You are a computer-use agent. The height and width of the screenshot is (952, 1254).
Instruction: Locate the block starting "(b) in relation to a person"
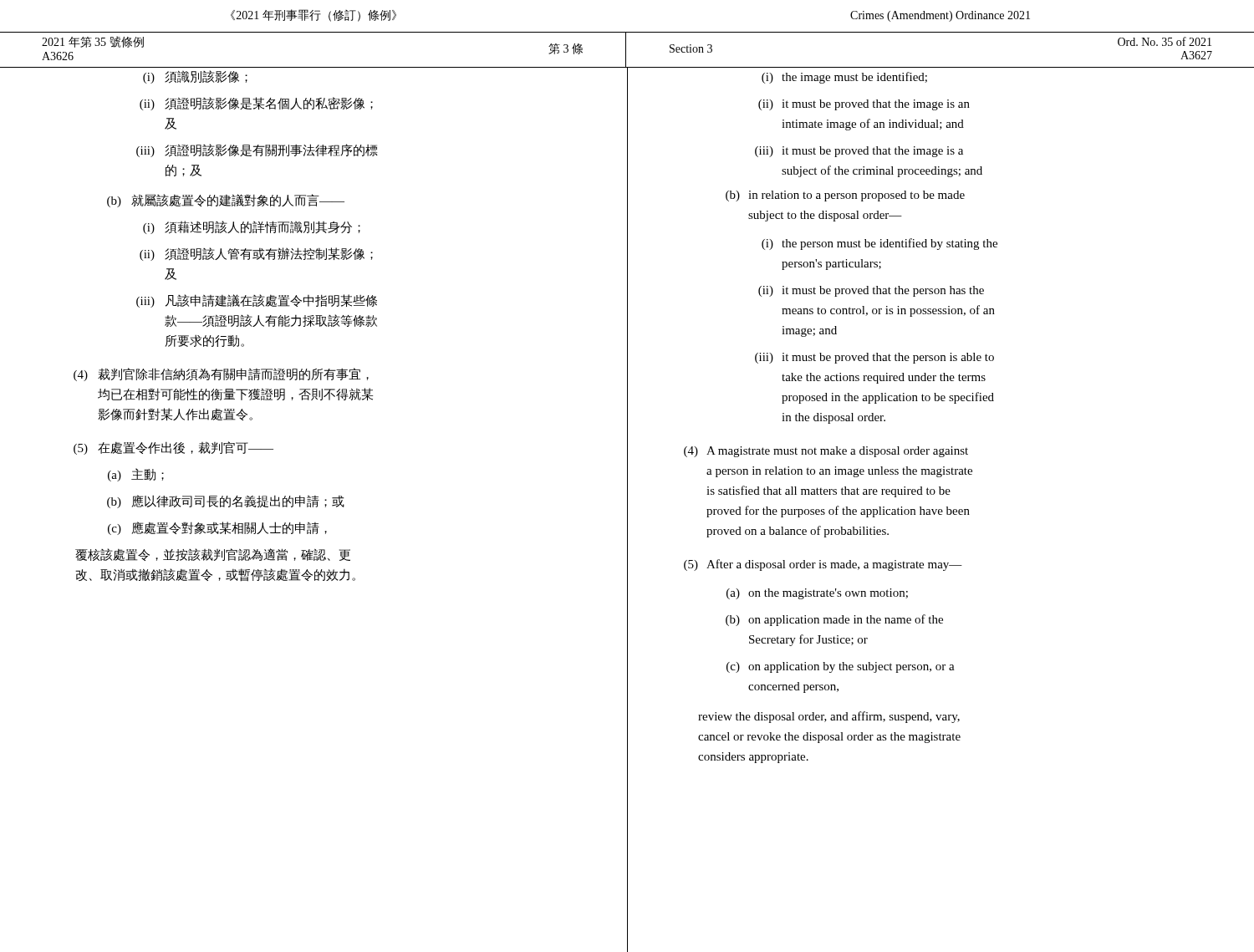point(955,205)
